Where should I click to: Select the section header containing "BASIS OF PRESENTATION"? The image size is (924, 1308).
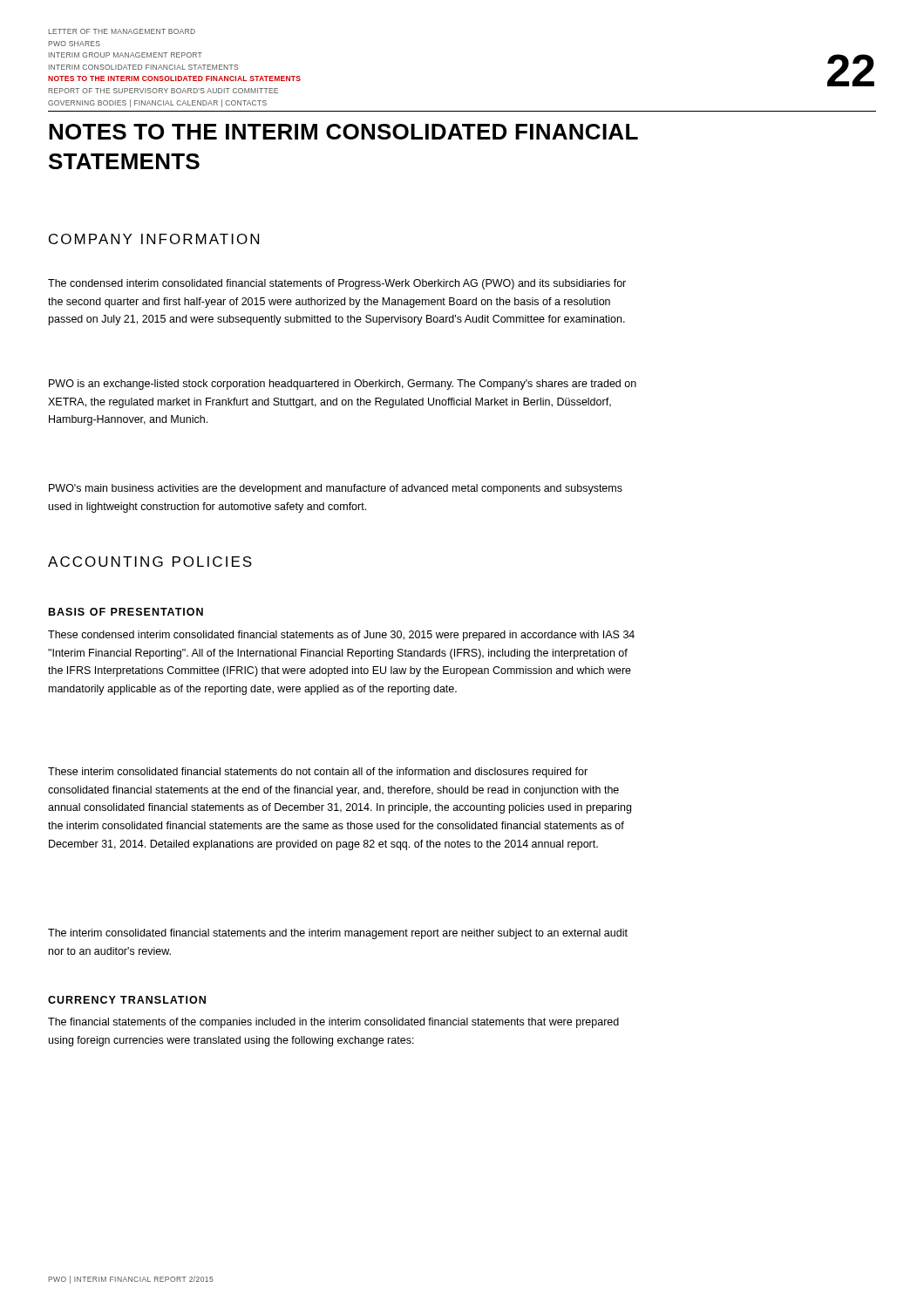[x=126, y=612]
